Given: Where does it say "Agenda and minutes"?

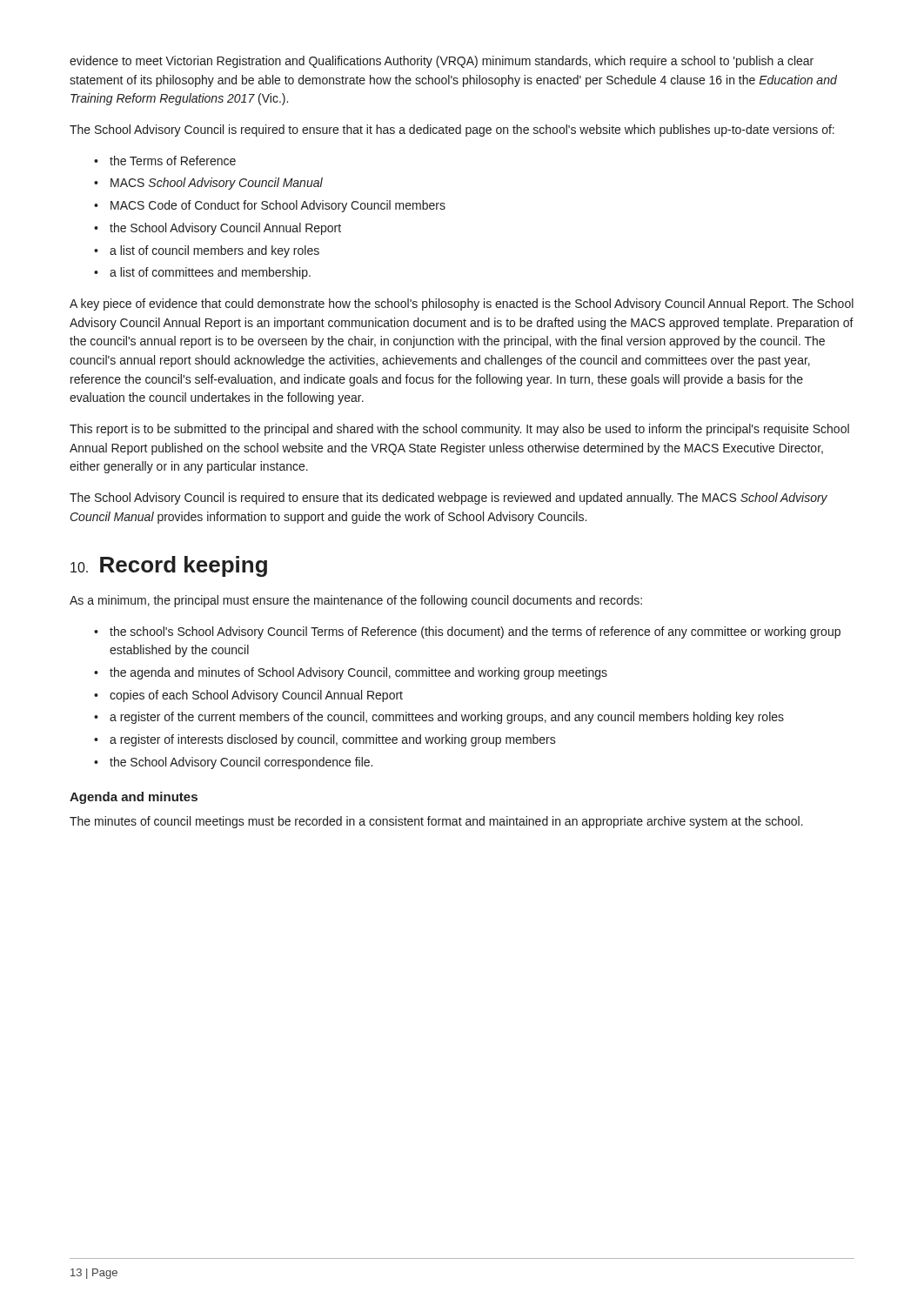Looking at the screenshot, I should (134, 797).
